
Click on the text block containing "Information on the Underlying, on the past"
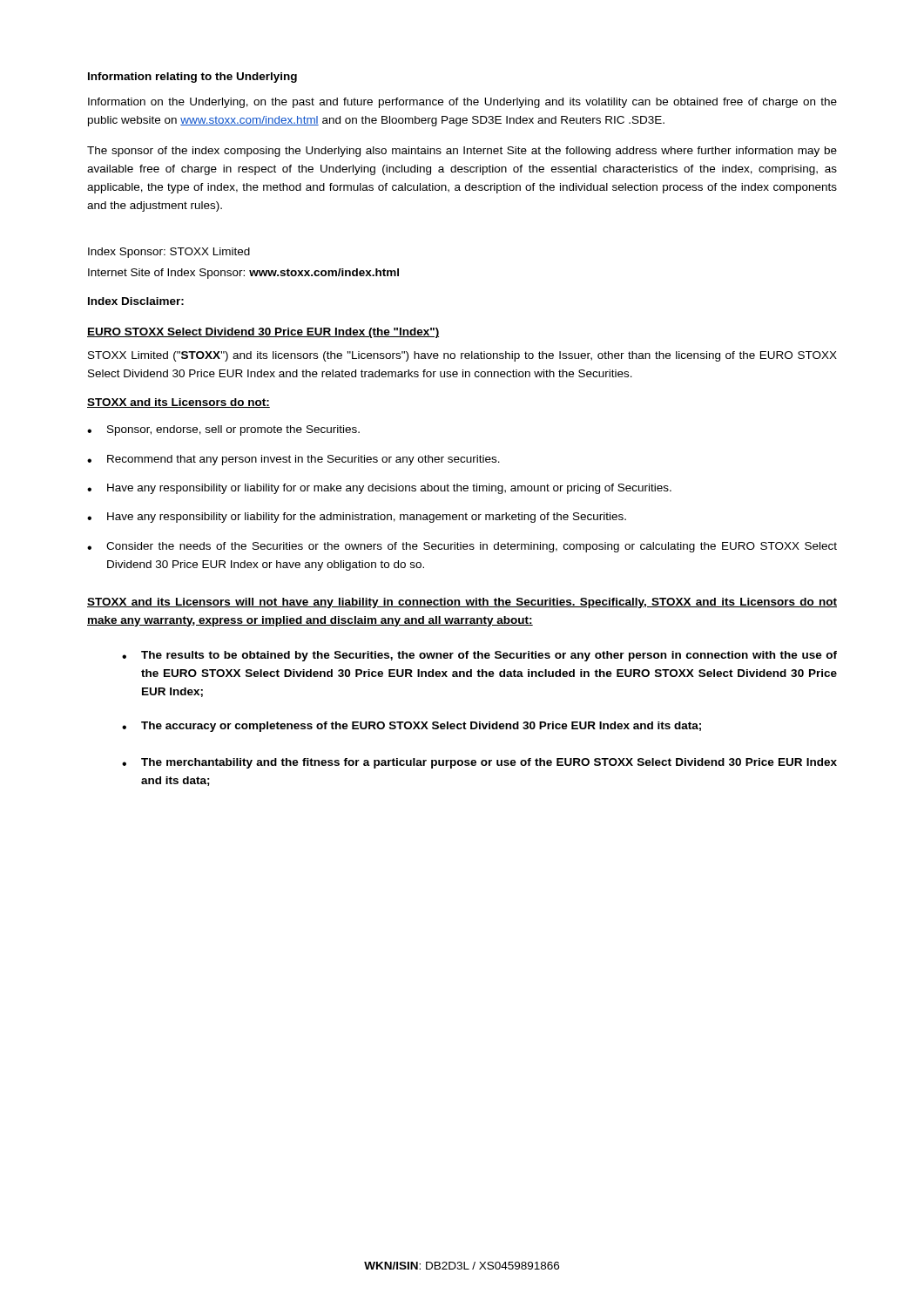(x=462, y=111)
